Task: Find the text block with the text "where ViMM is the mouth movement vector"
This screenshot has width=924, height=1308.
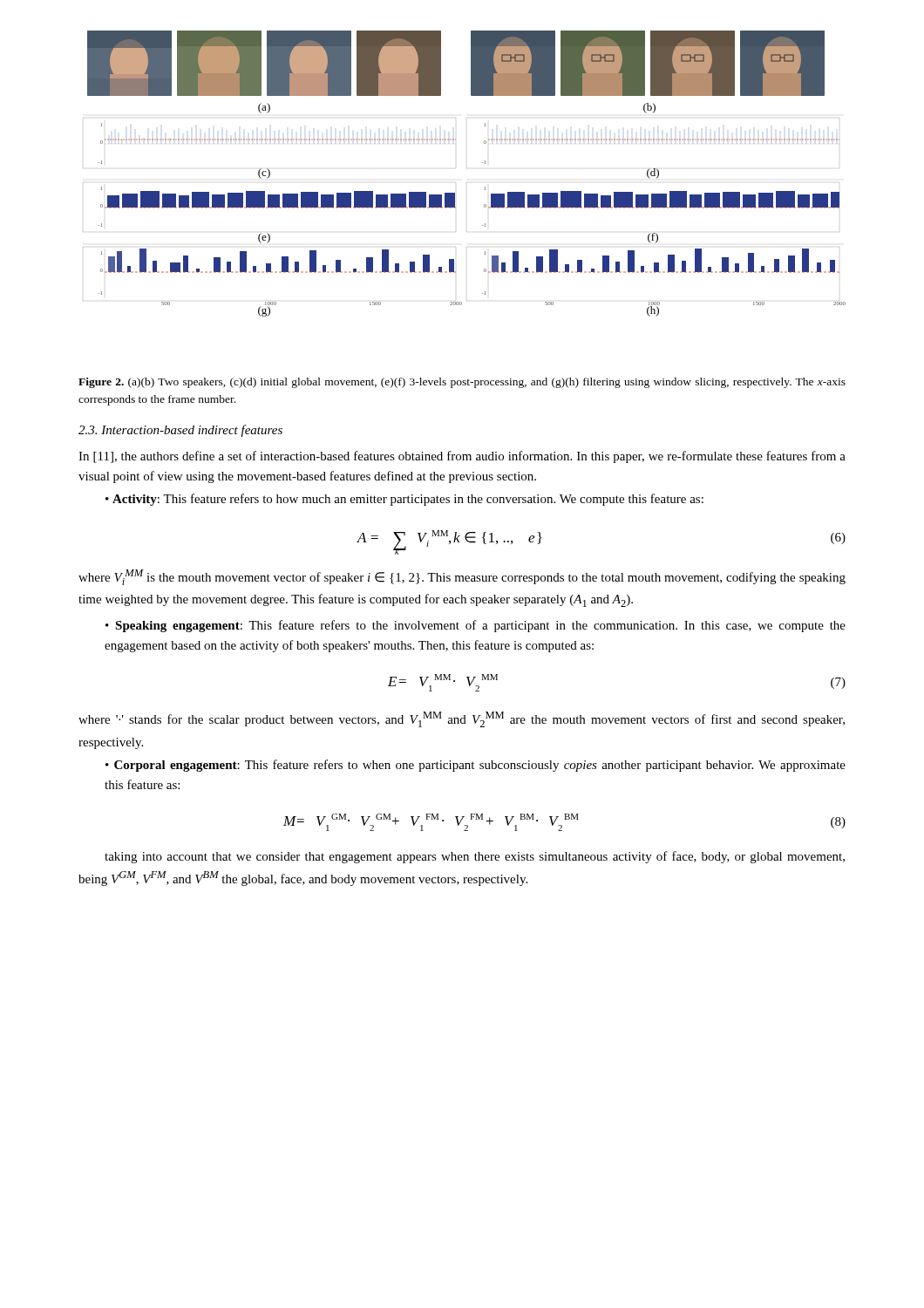Action: 462,588
